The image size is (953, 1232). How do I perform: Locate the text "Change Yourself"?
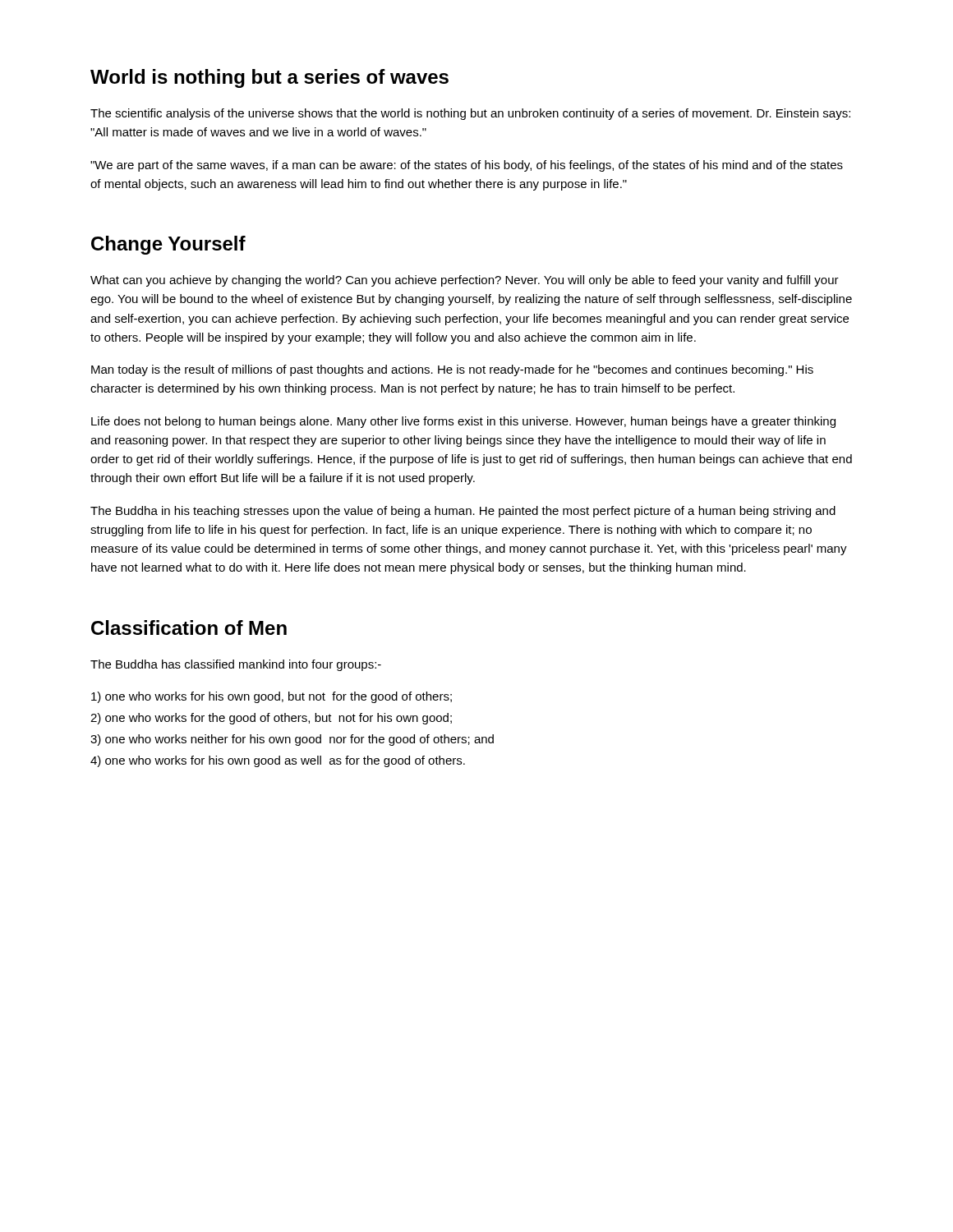coord(168,244)
